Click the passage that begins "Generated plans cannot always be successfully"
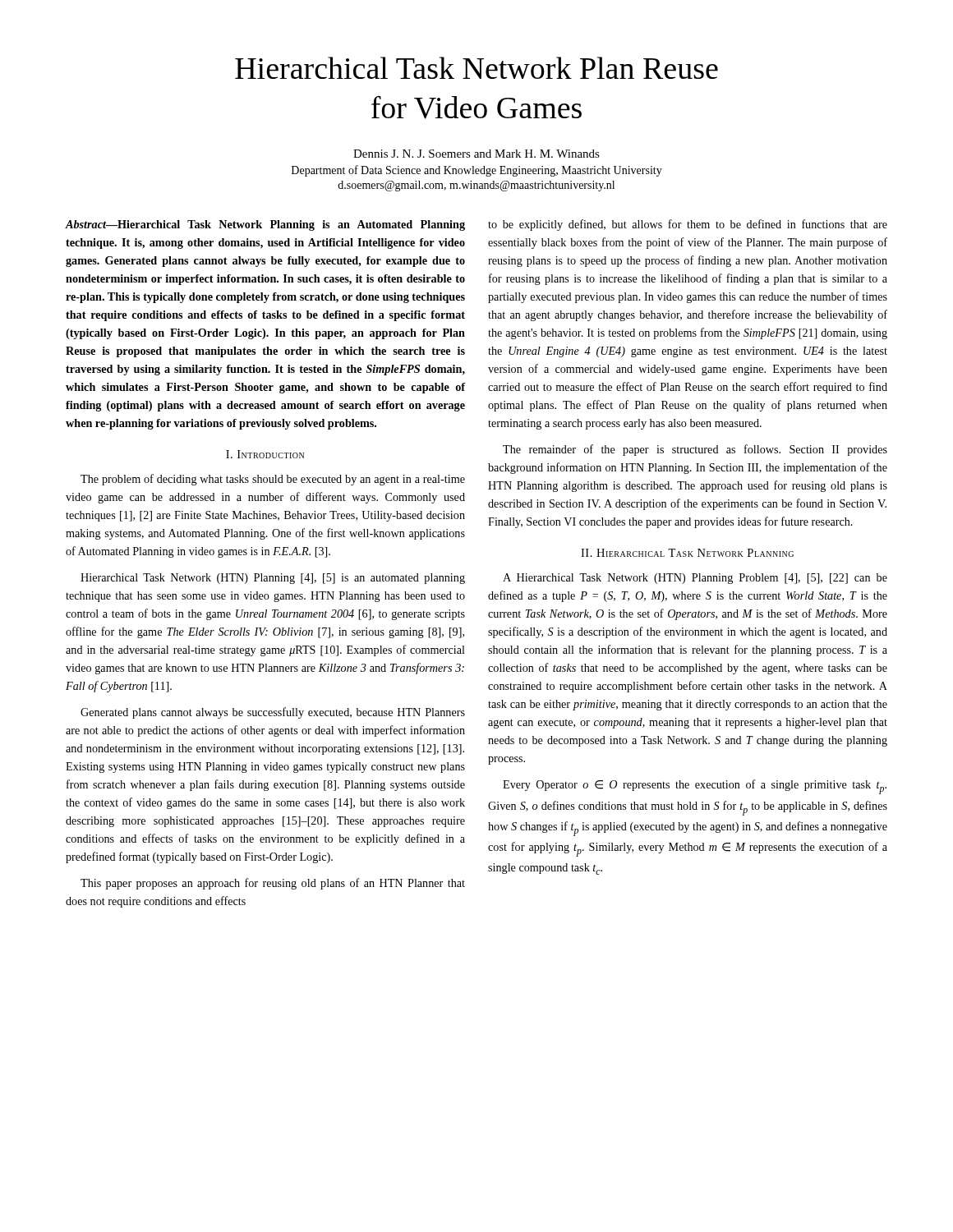 pyautogui.click(x=265, y=785)
